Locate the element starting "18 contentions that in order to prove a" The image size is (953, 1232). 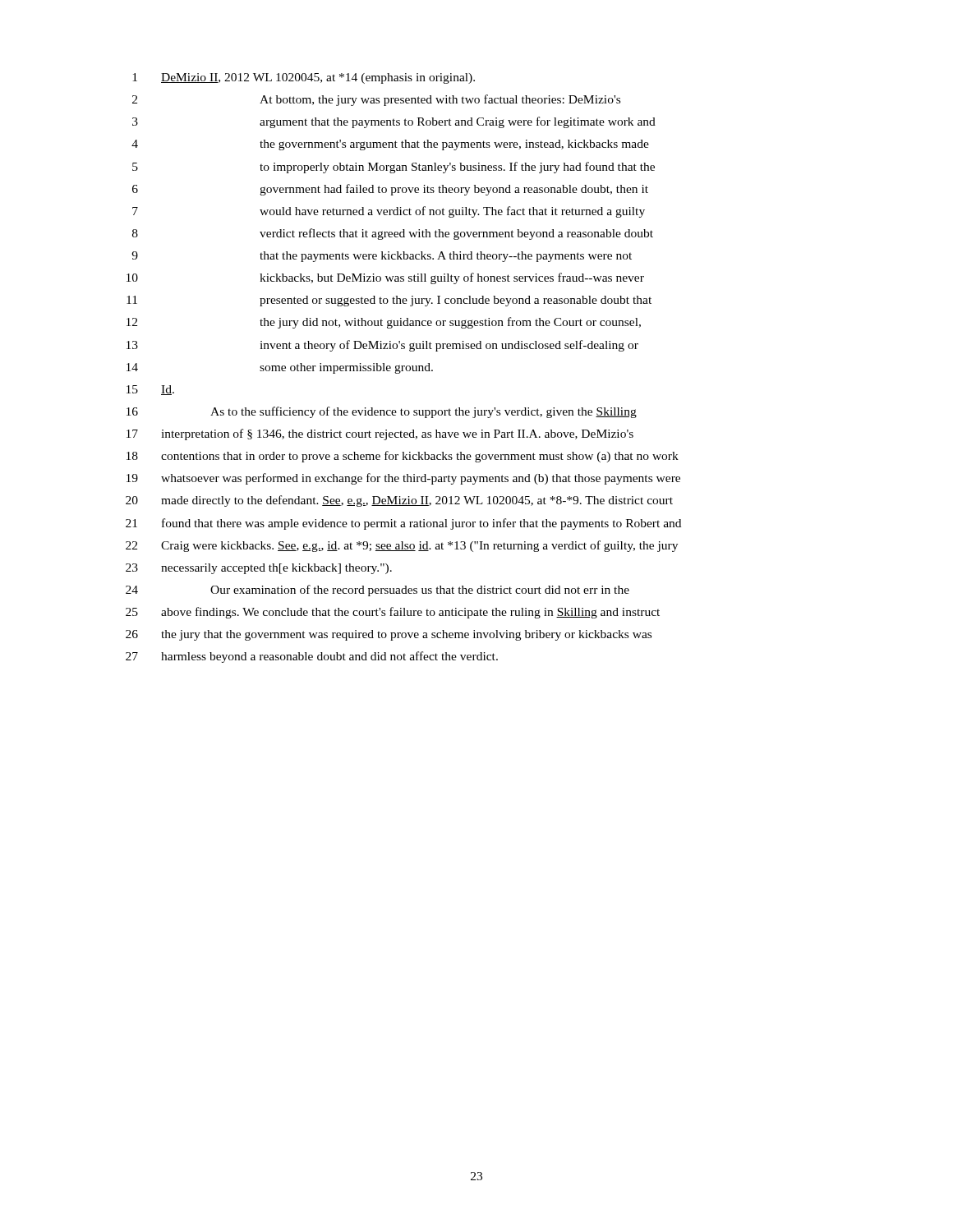[x=476, y=456]
